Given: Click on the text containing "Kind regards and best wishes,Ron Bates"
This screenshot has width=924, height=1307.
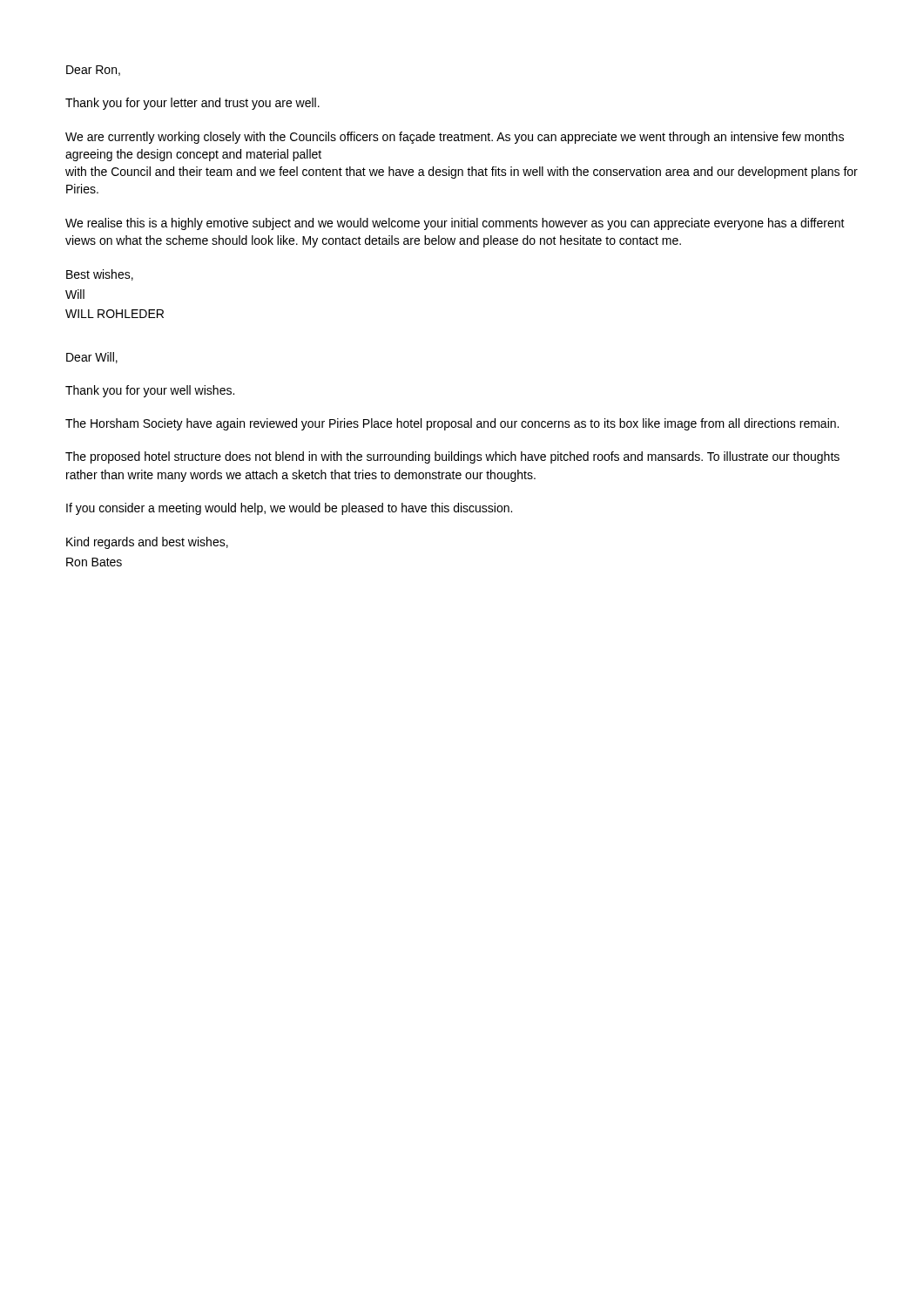Looking at the screenshot, I should coord(147,552).
